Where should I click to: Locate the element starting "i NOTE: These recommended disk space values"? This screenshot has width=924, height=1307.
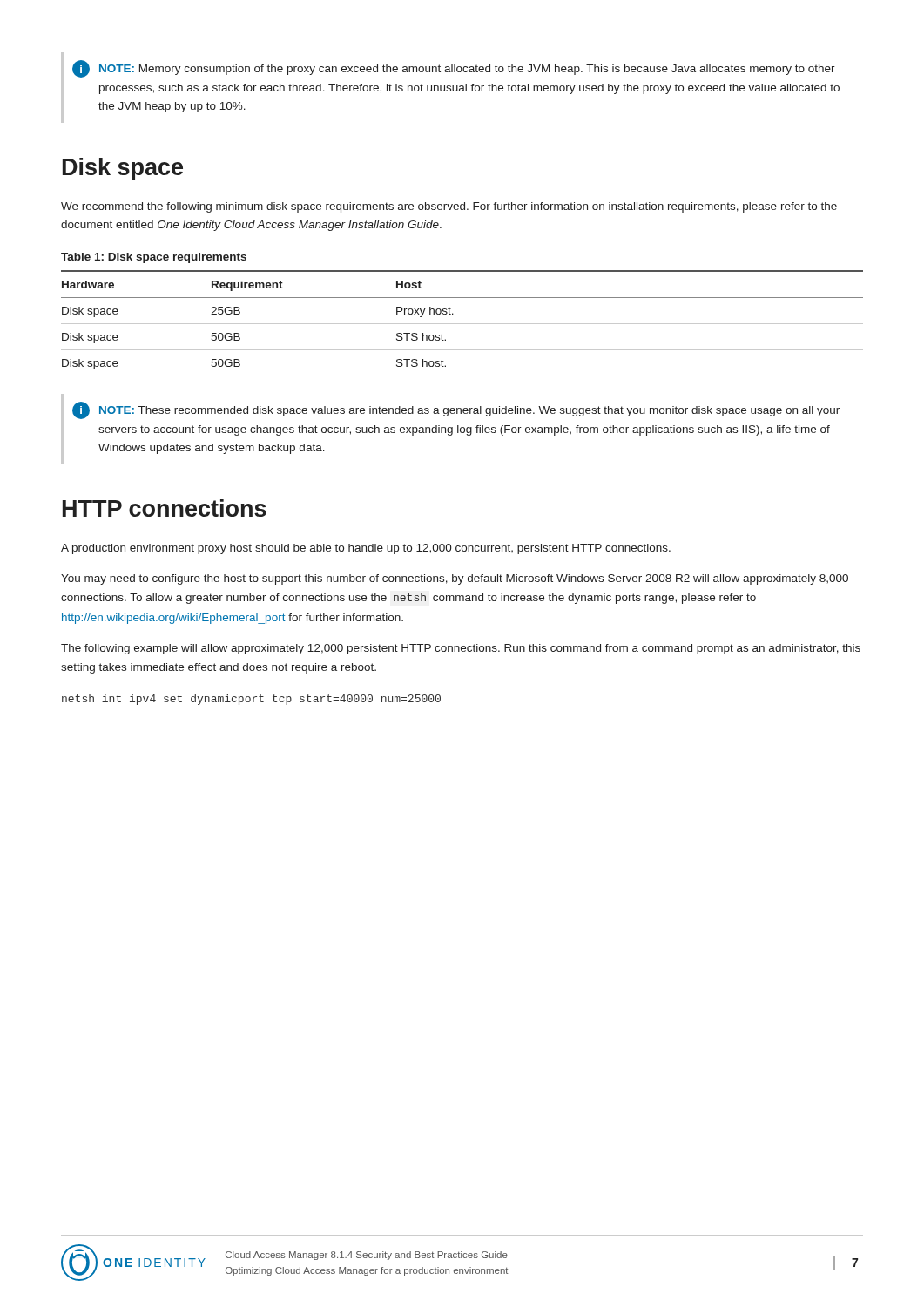(x=462, y=429)
